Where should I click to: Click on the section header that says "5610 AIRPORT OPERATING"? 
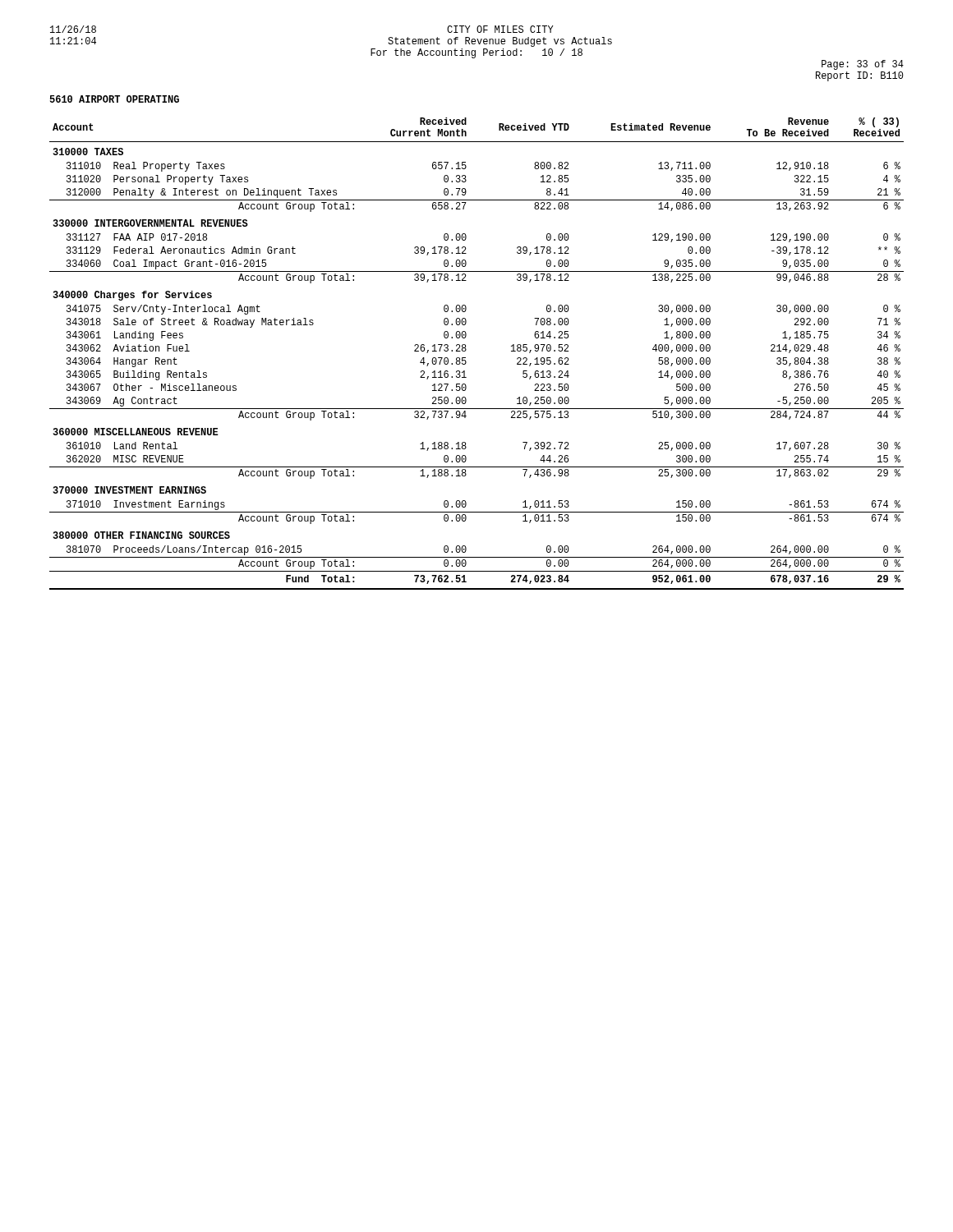tap(114, 100)
